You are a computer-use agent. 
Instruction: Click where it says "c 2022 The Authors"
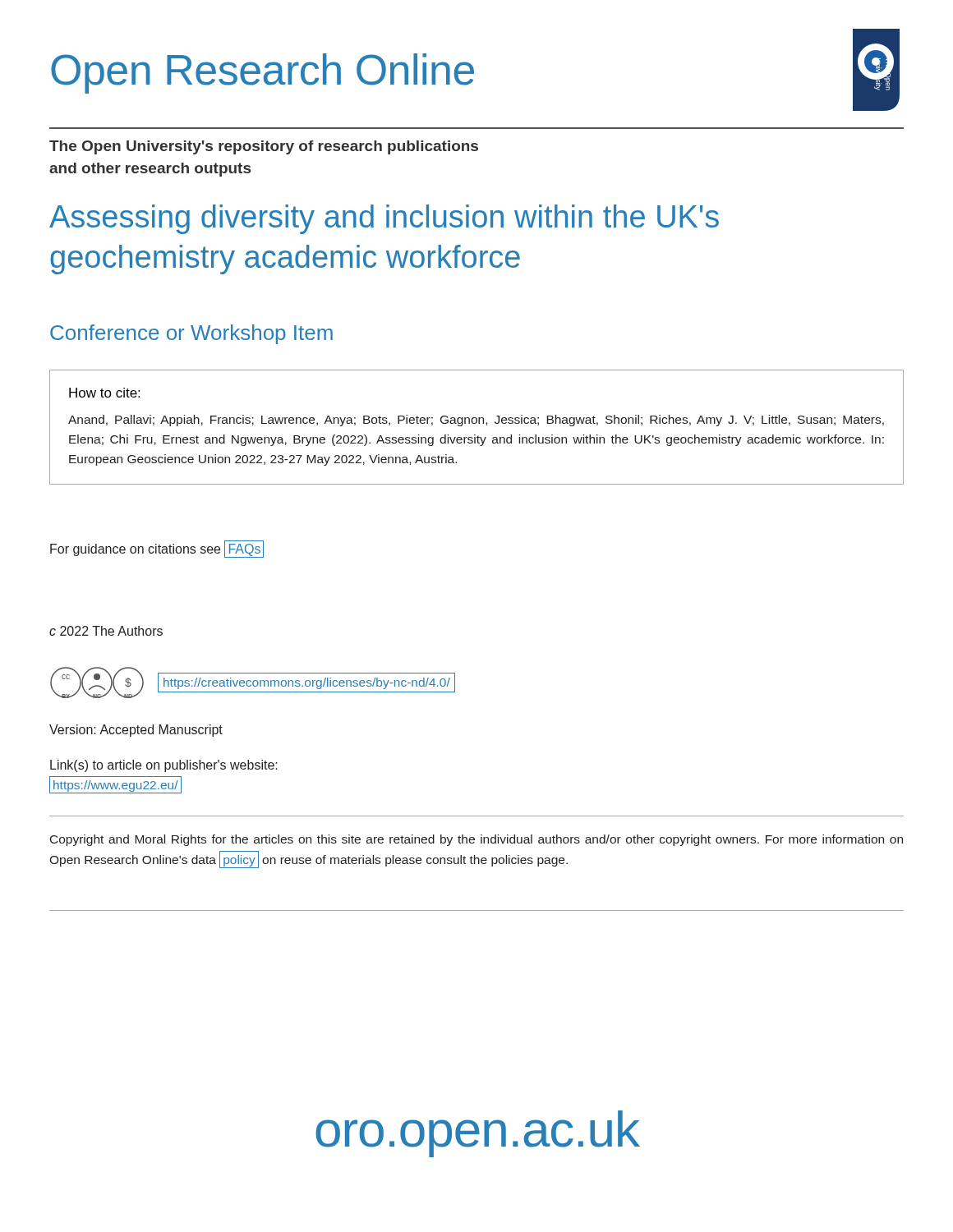(106, 632)
